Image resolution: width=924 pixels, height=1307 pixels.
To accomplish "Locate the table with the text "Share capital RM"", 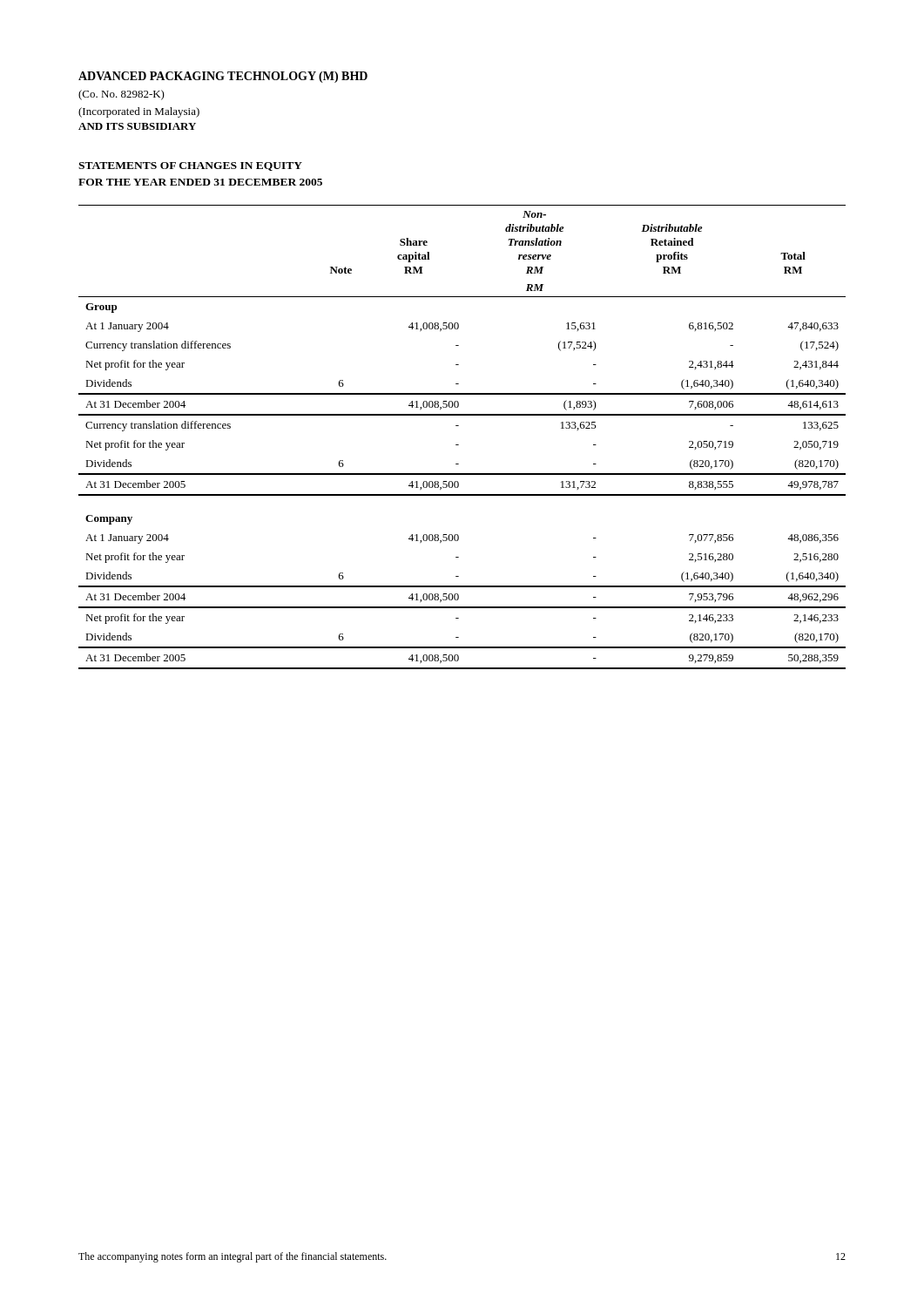I will point(462,437).
